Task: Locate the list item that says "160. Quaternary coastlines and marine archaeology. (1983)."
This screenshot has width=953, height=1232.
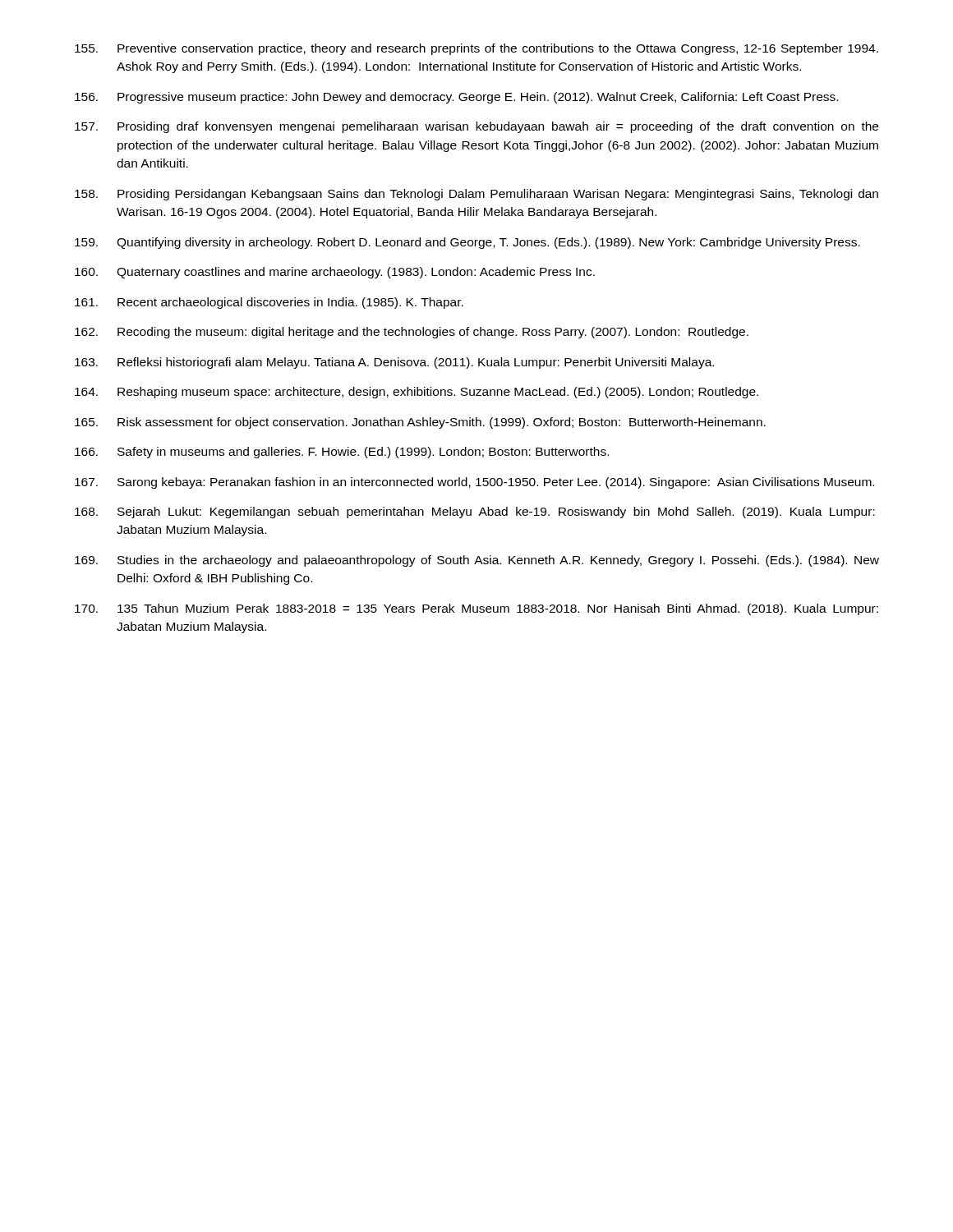Action: 476,272
